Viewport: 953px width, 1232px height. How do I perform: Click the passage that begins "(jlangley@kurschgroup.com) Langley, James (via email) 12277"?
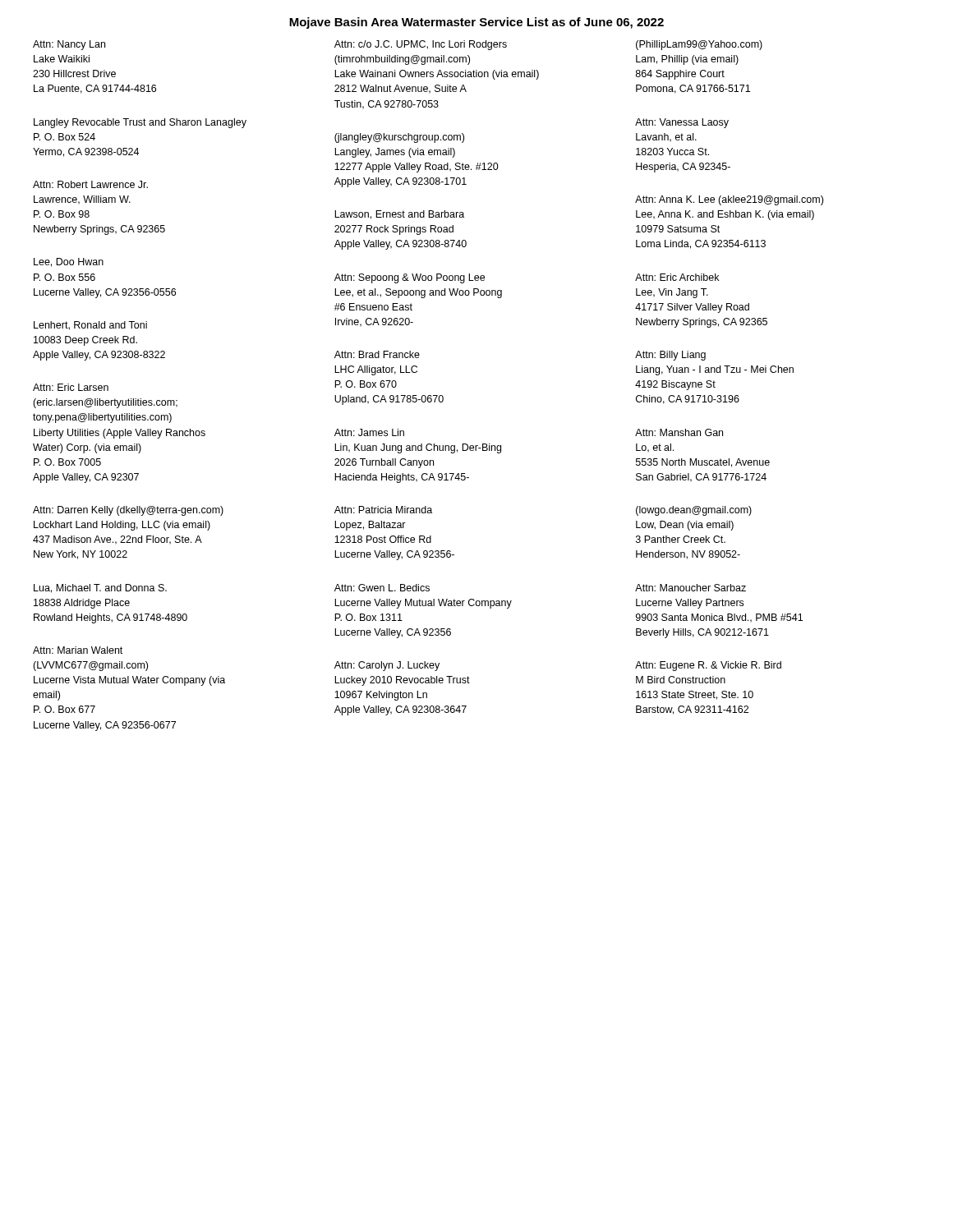click(x=476, y=159)
